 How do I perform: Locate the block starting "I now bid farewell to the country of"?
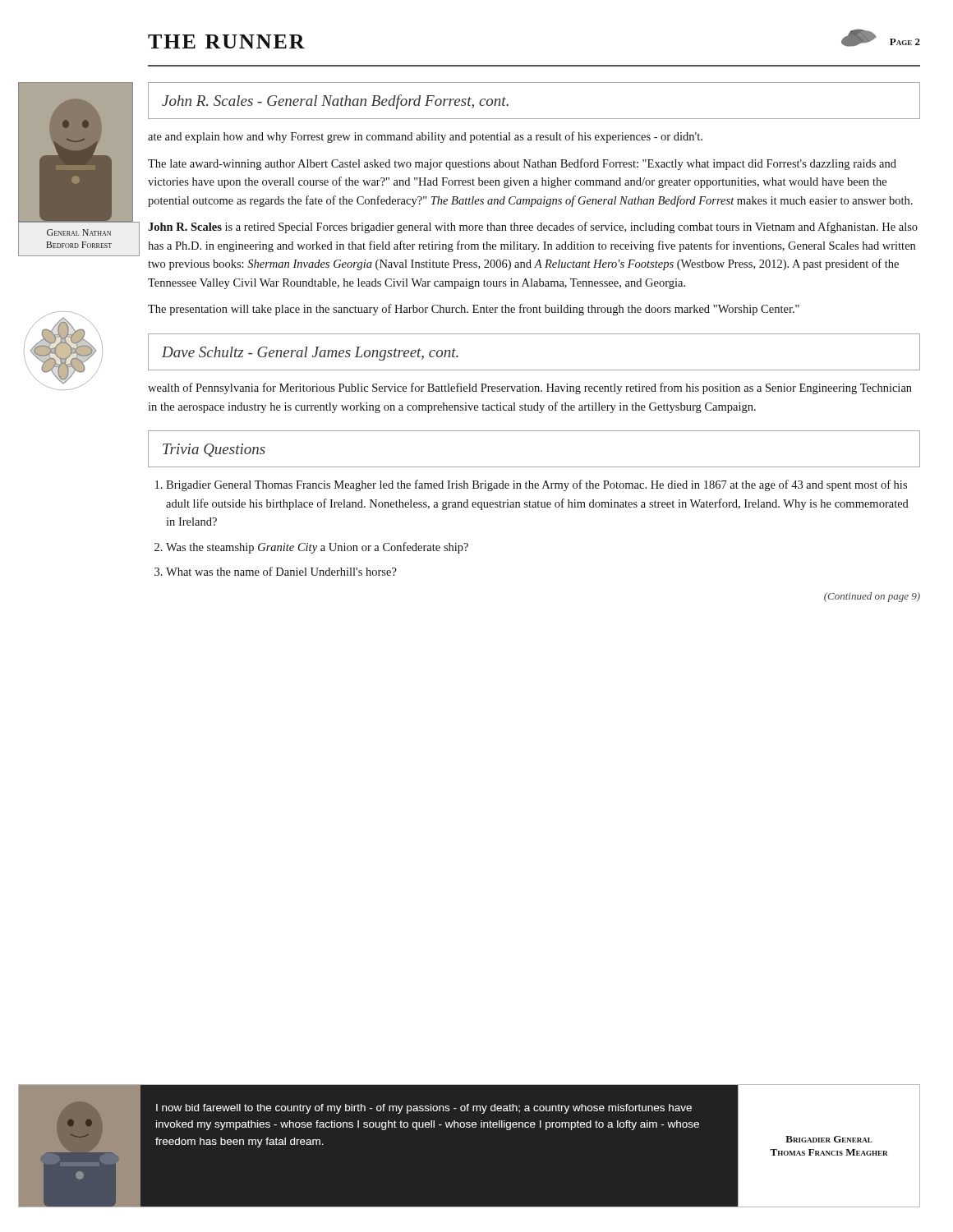point(427,1124)
